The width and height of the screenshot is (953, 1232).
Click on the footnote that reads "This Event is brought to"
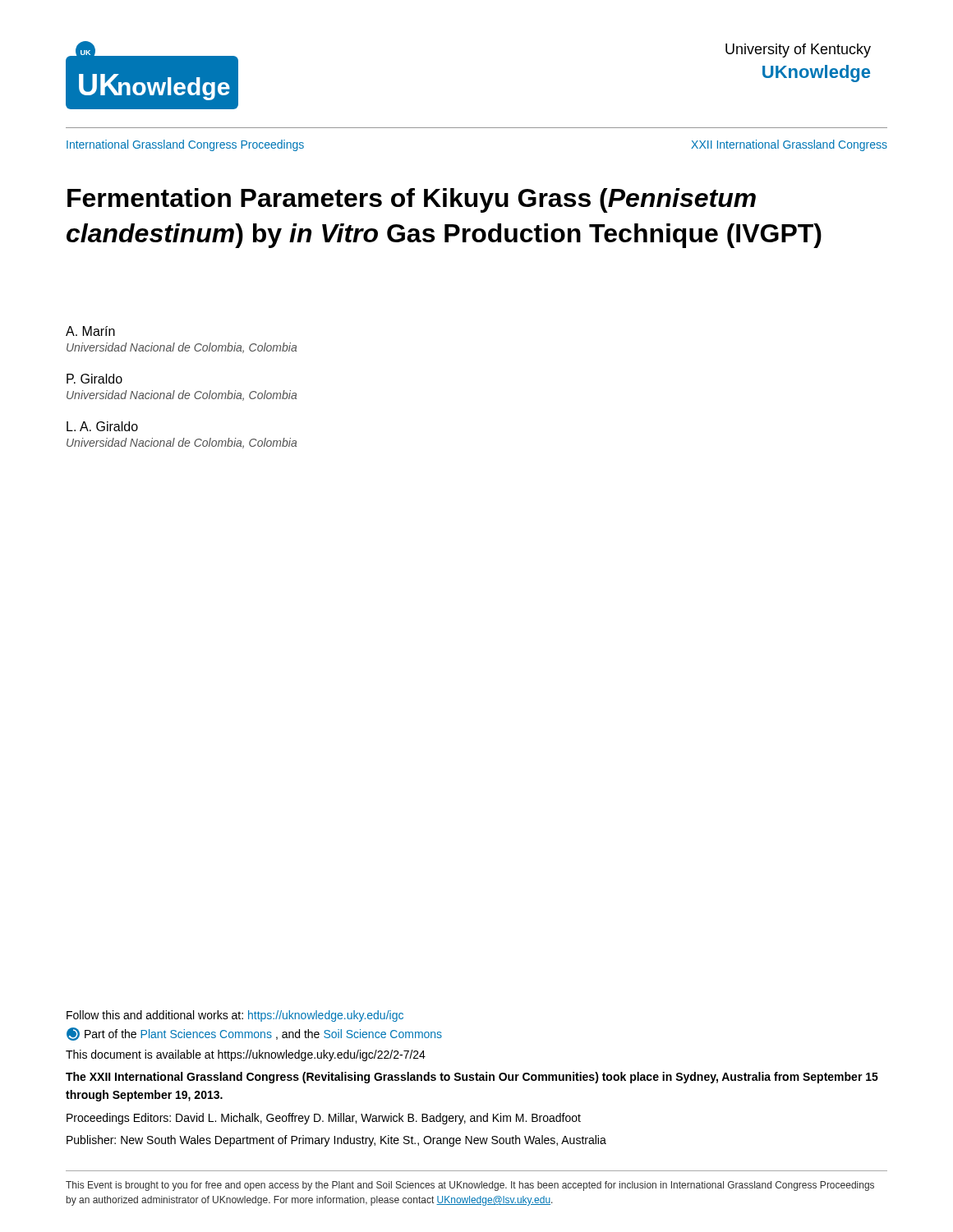tap(476, 1193)
